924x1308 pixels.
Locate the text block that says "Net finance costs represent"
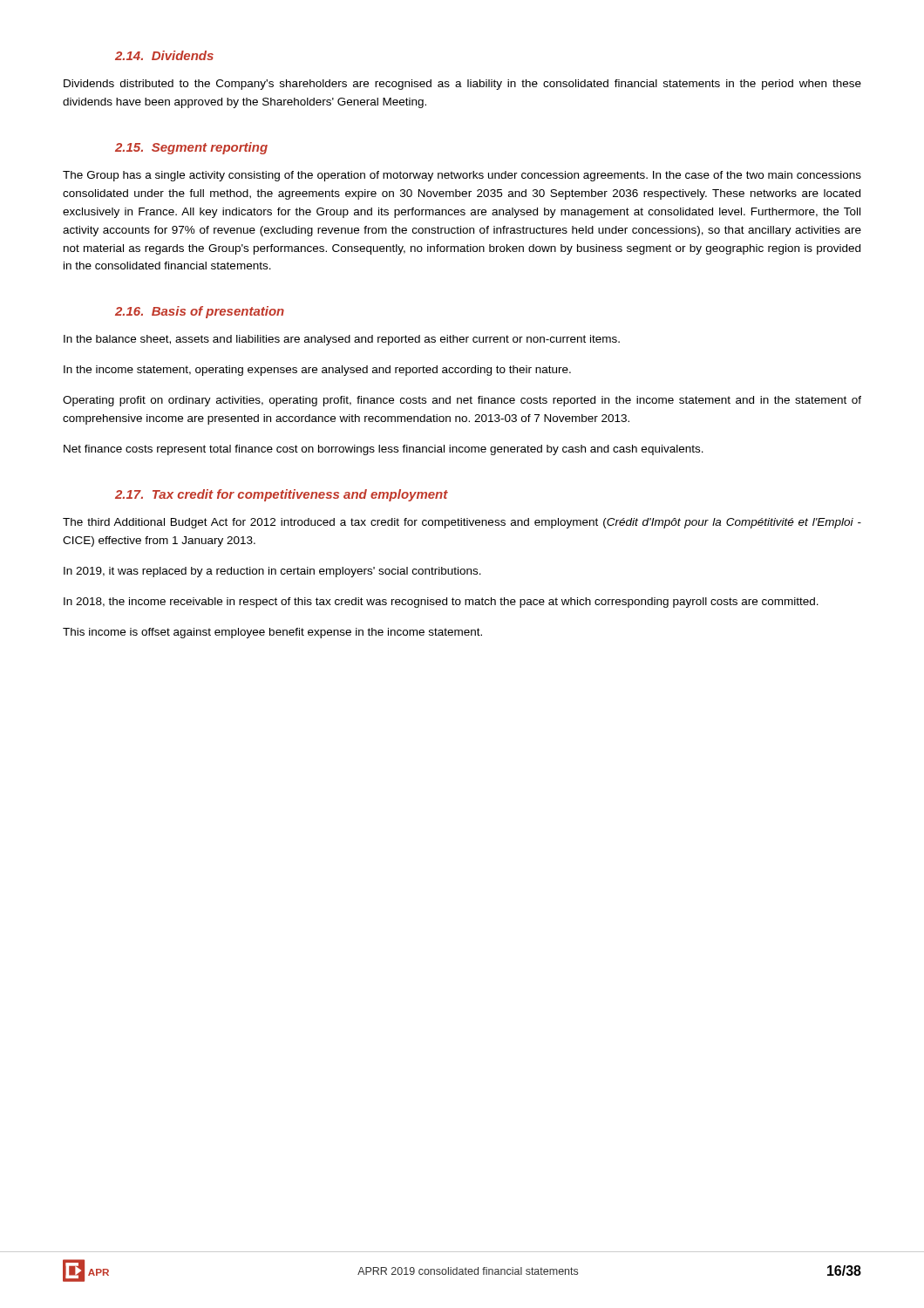[383, 449]
